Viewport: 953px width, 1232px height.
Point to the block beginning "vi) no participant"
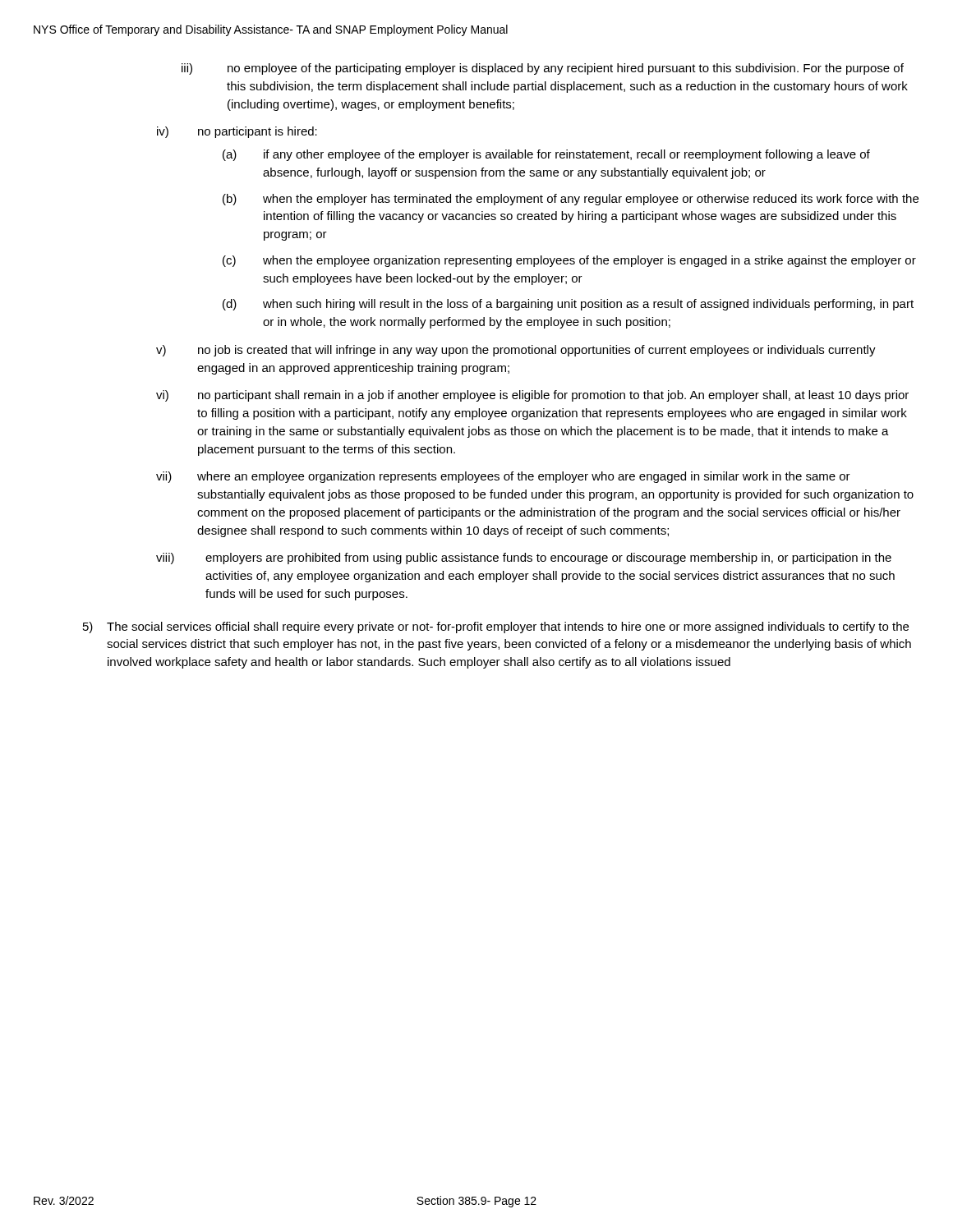tap(538, 422)
